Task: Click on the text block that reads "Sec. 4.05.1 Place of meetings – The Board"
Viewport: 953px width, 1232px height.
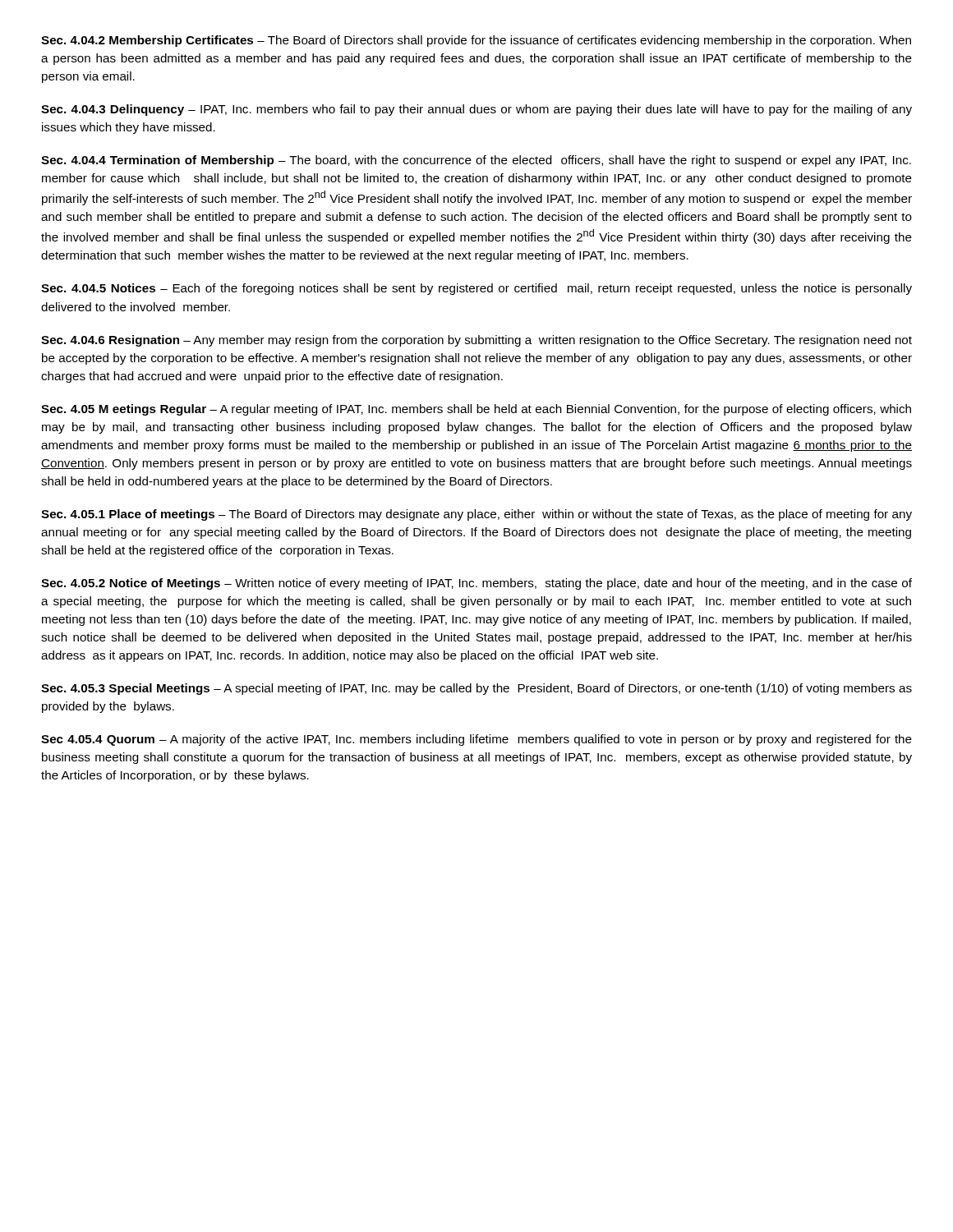Action: click(x=476, y=532)
